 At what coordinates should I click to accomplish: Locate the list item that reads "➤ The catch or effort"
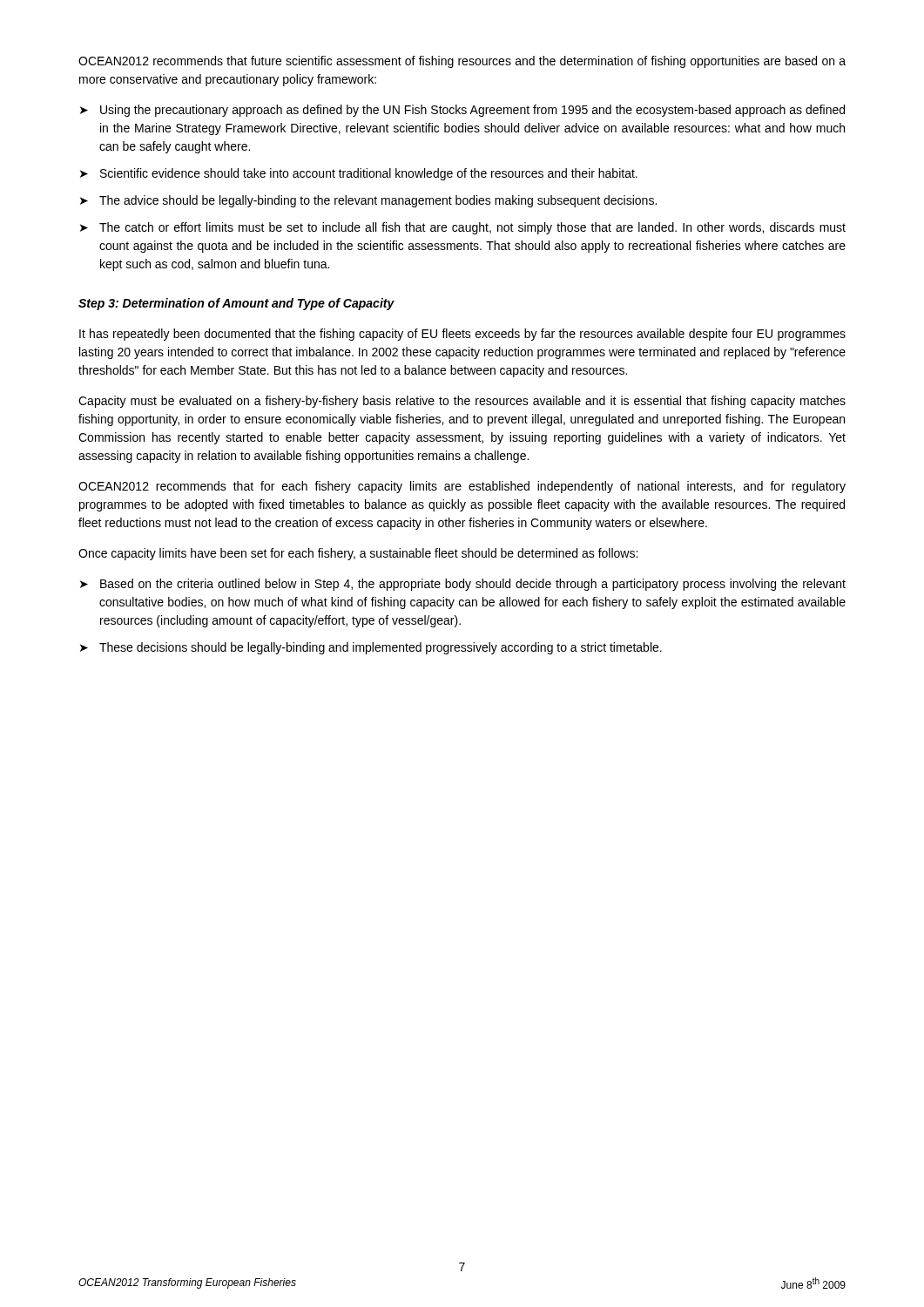tap(462, 246)
